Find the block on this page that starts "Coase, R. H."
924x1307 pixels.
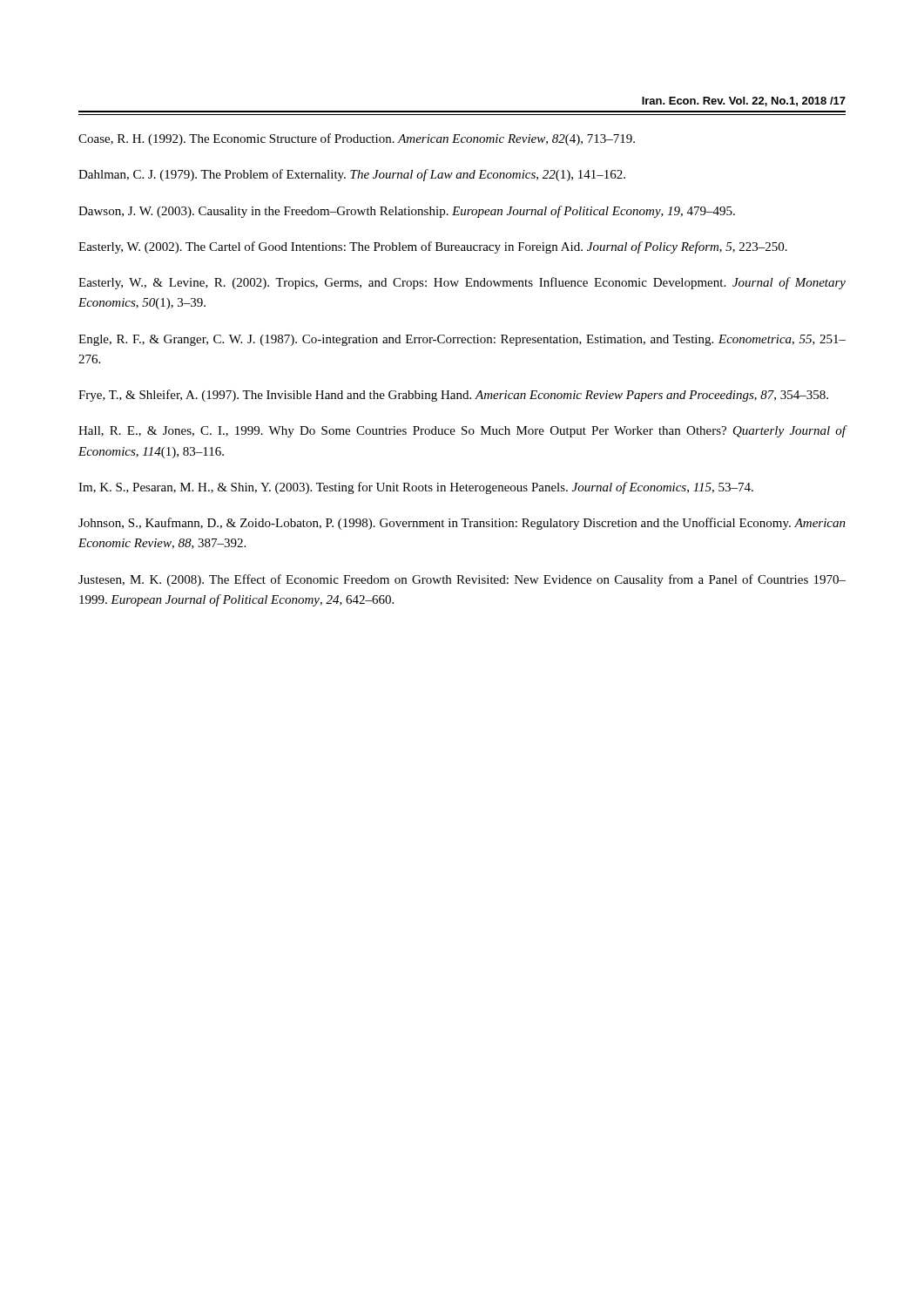[357, 139]
